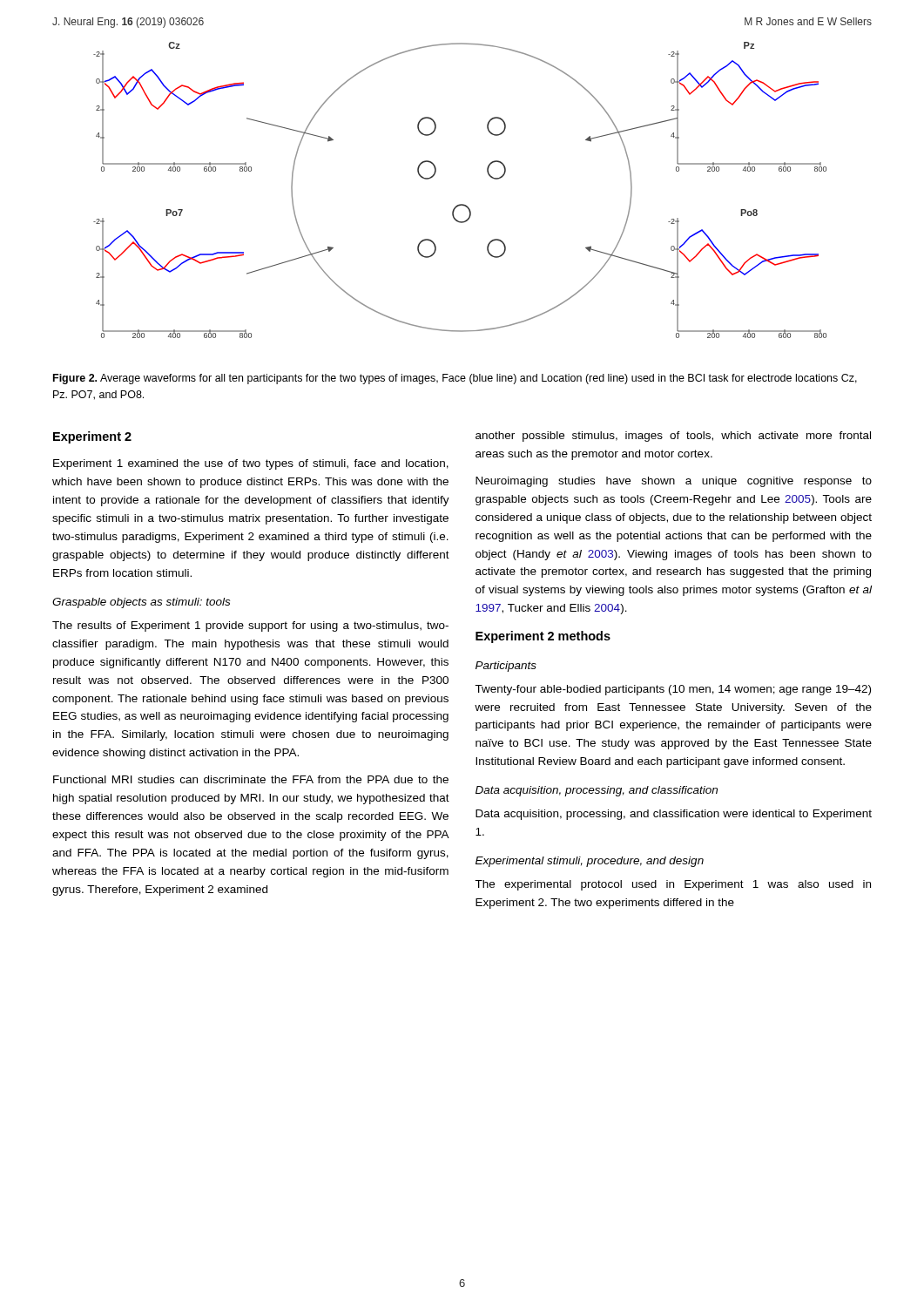Find the region starting "Experiment 2 methods"
The image size is (924, 1307).
click(543, 636)
